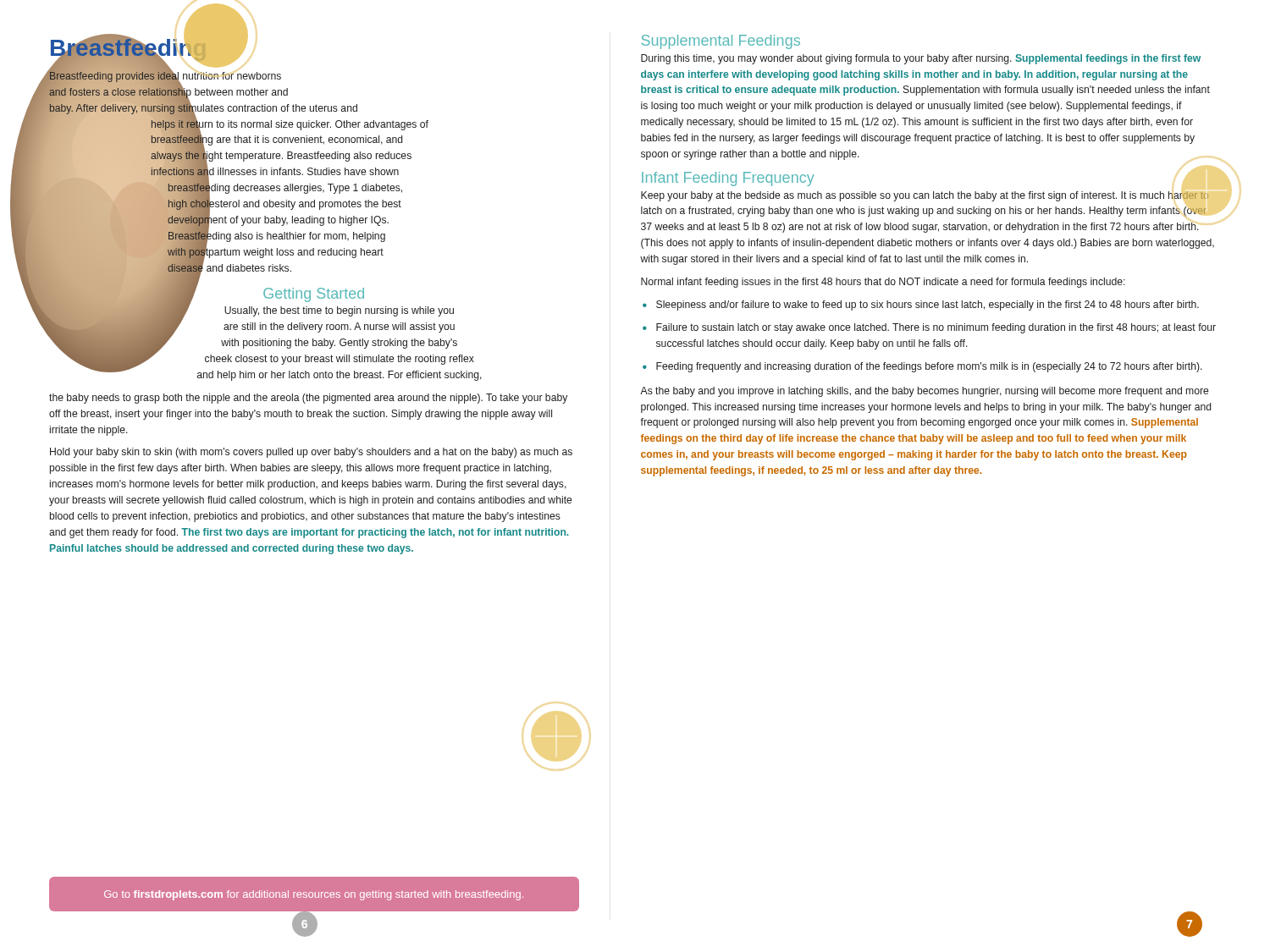Find the block on this page that starts "During this time, you"

[925, 106]
